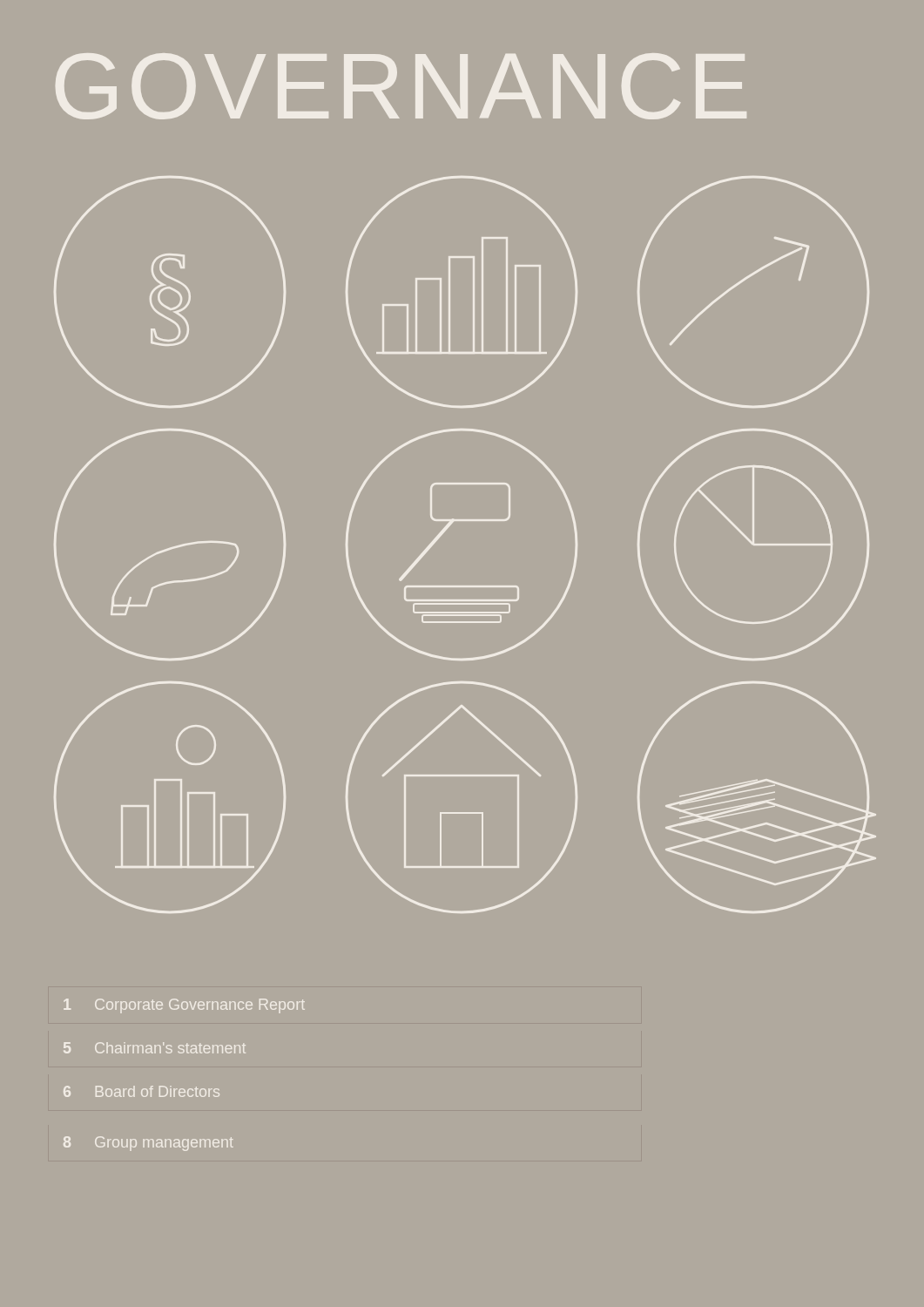This screenshot has height=1307, width=924.
Task: Click on the list item that says "5 Chairman's statement"
Action: pyautogui.click(x=155, y=1048)
